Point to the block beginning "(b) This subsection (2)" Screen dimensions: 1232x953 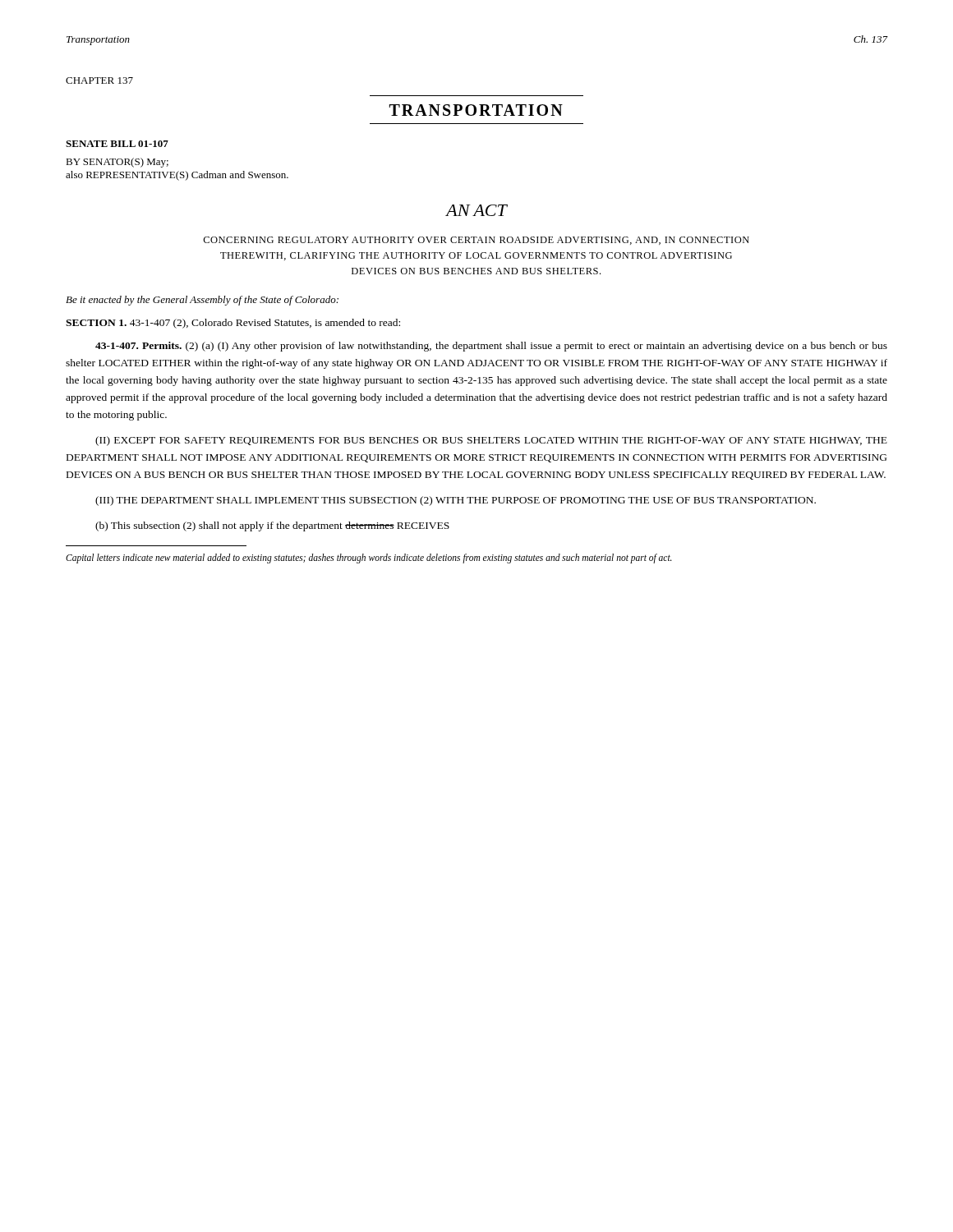(x=272, y=525)
